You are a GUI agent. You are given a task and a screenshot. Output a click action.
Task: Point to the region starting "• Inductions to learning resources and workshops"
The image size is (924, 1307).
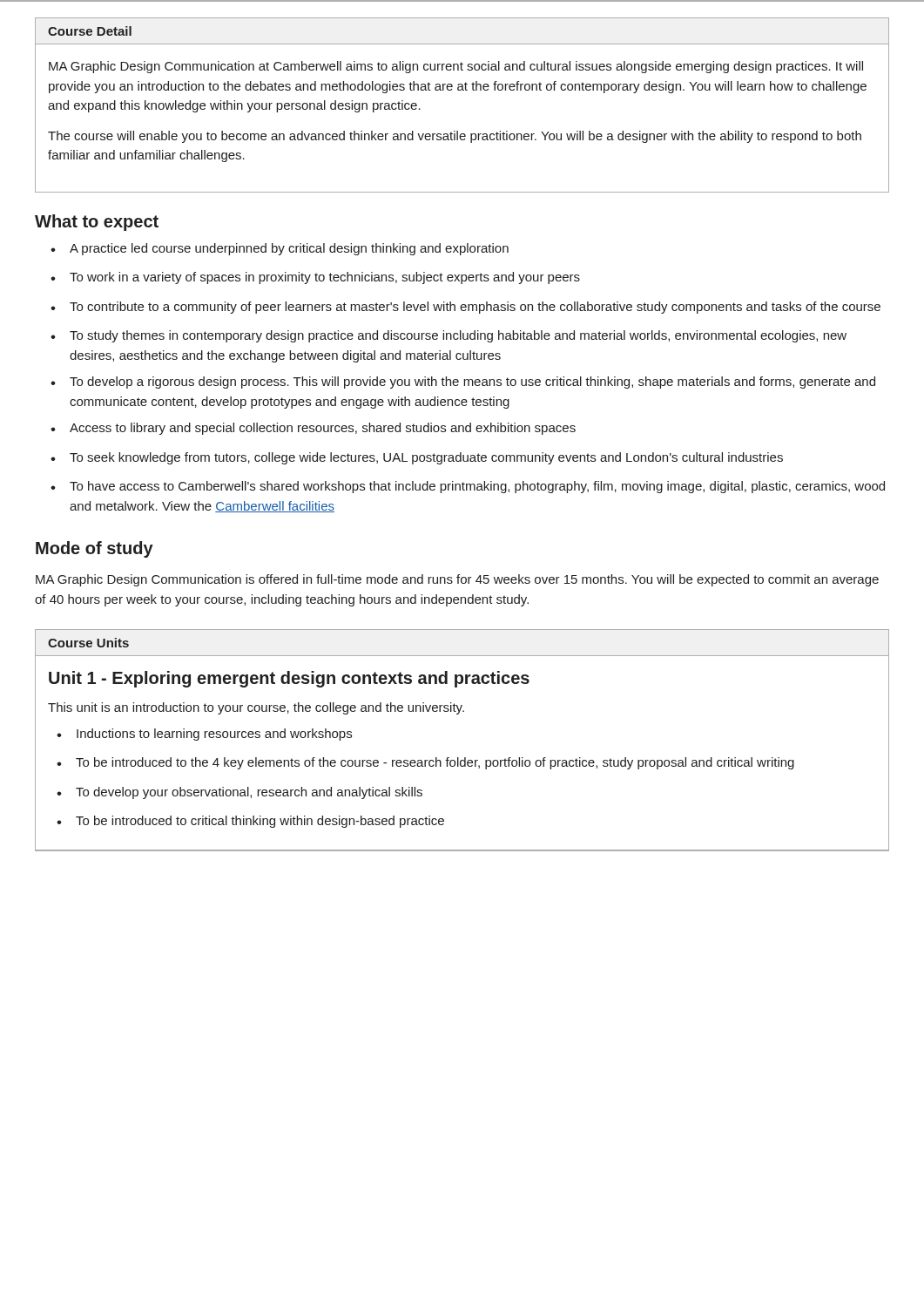pos(204,735)
